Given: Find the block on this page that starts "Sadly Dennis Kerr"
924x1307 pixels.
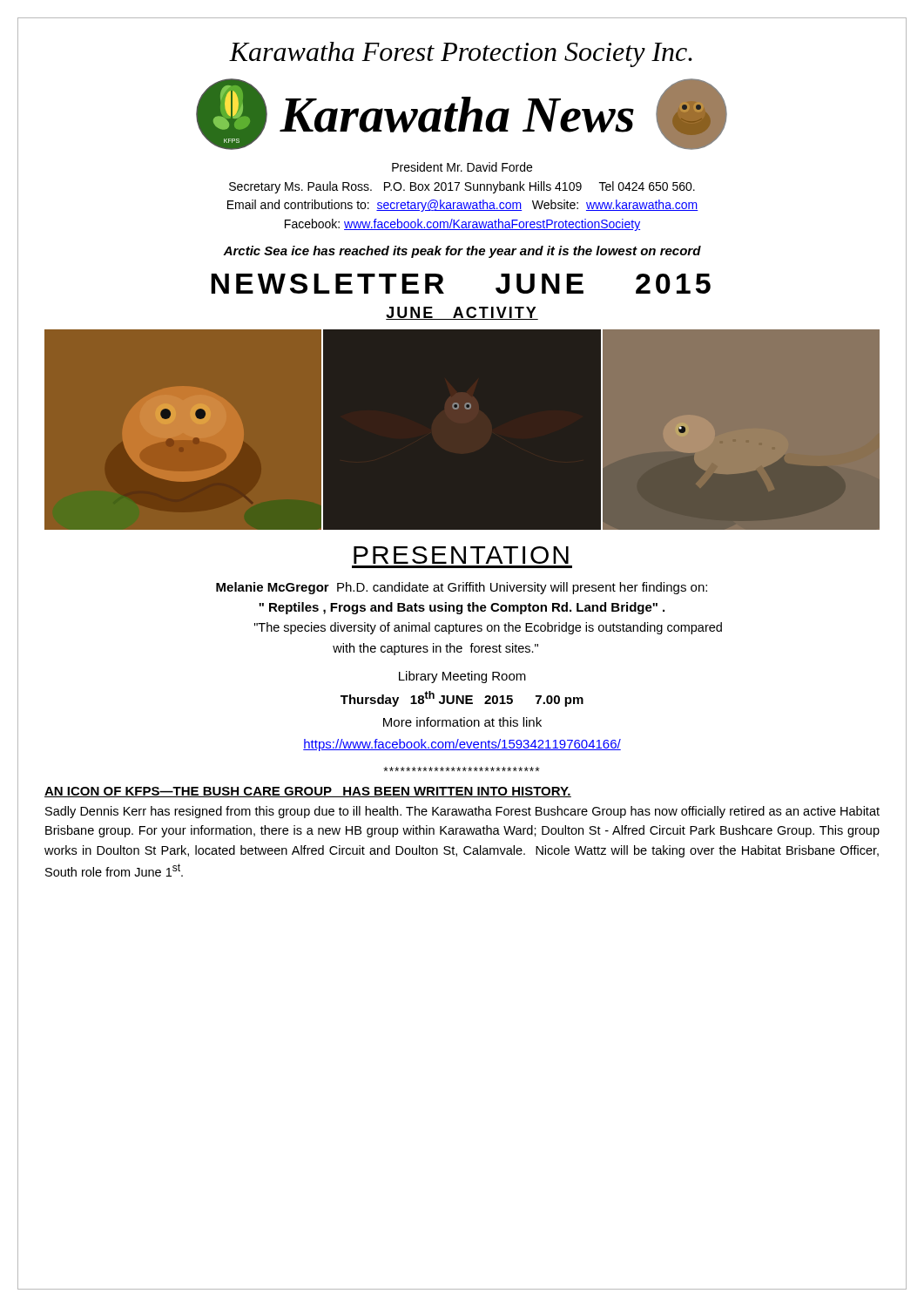Looking at the screenshot, I should click(462, 842).
